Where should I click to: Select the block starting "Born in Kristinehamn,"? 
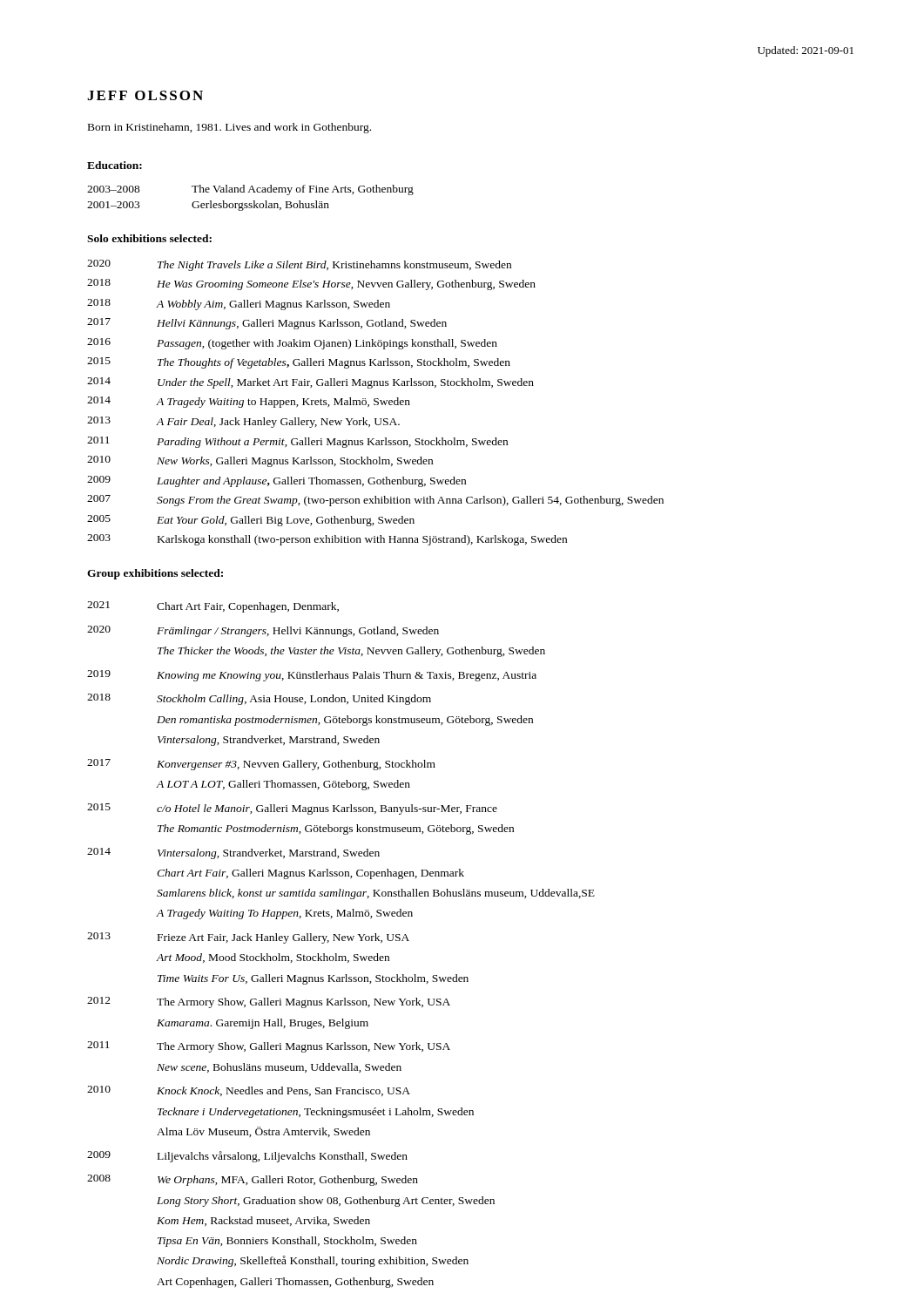click(x=230, y=127)
